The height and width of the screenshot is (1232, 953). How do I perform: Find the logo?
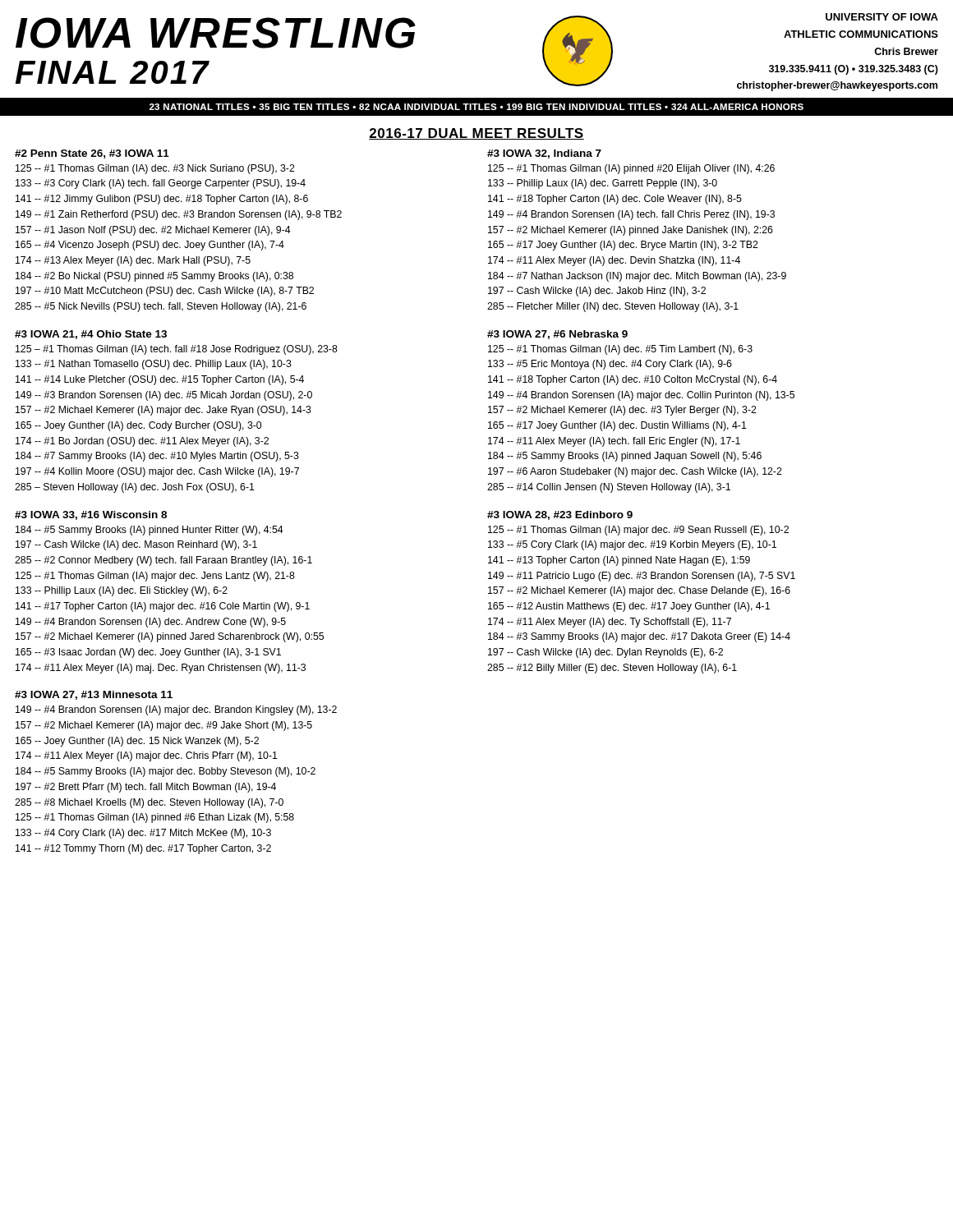[x=577, y=51]
